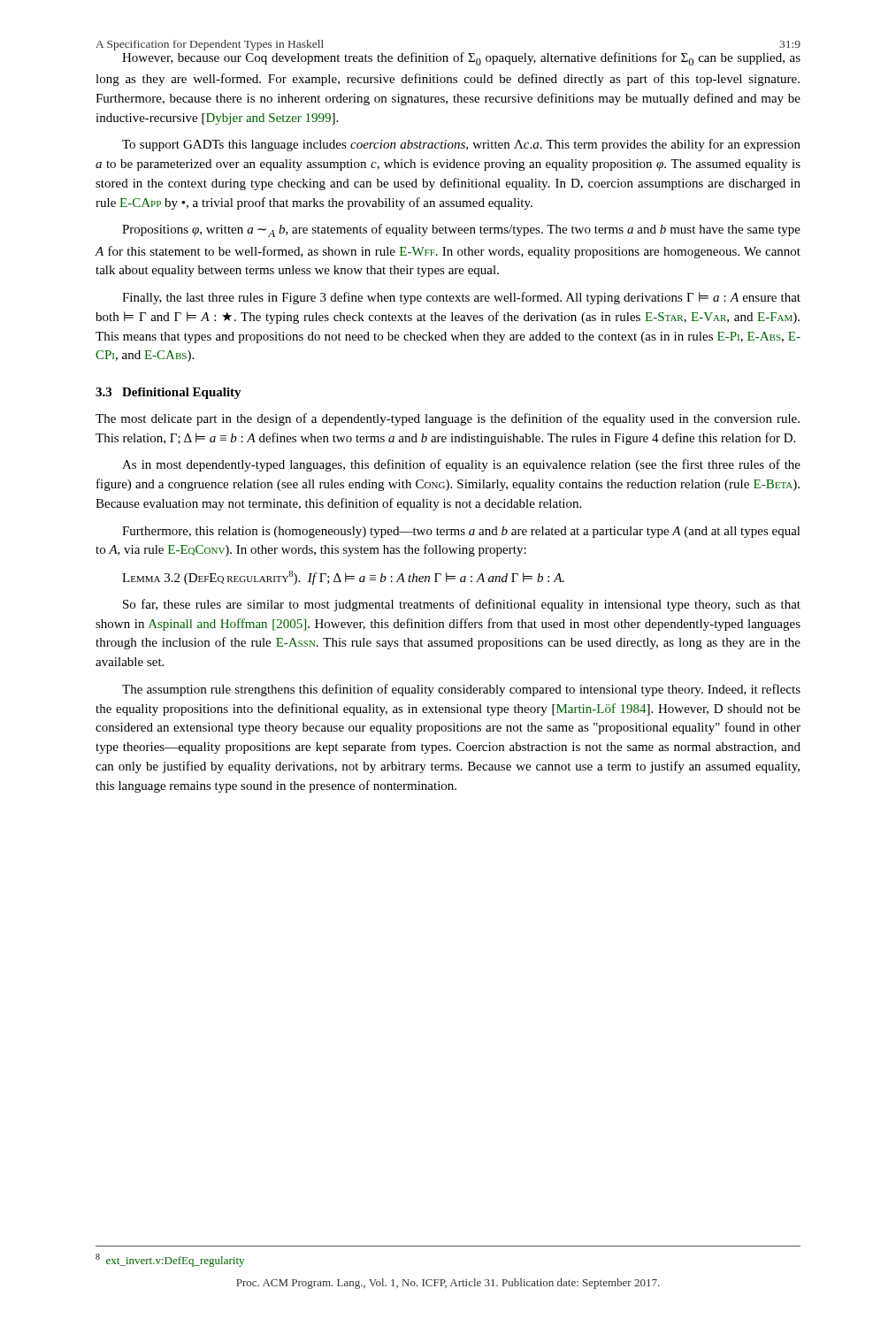Click on the text block that says "So far, these"
Viewport: 896px width, 1327px height.
pos(448,634)
